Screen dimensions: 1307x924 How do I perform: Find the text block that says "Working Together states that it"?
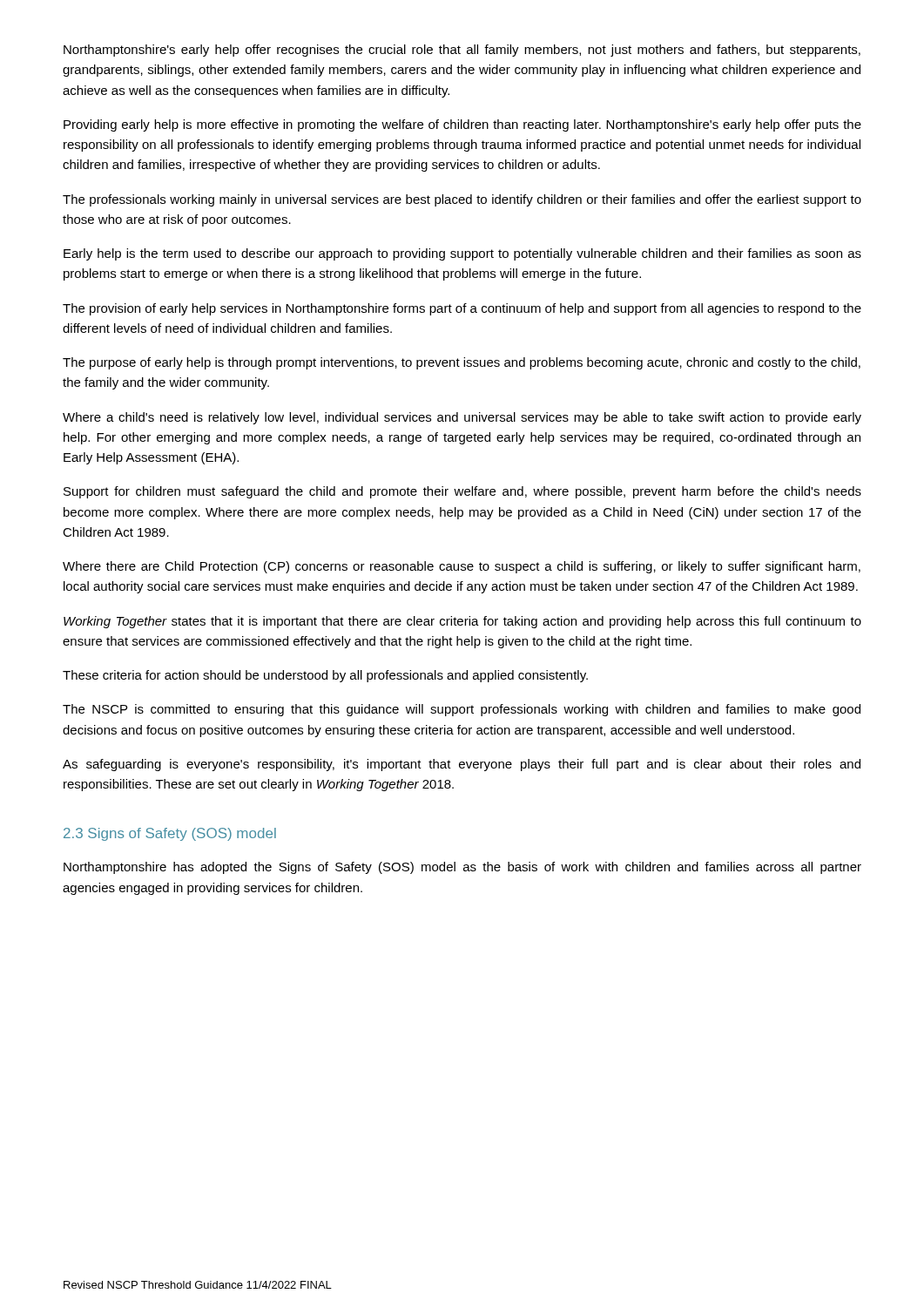tap(462, 630)
